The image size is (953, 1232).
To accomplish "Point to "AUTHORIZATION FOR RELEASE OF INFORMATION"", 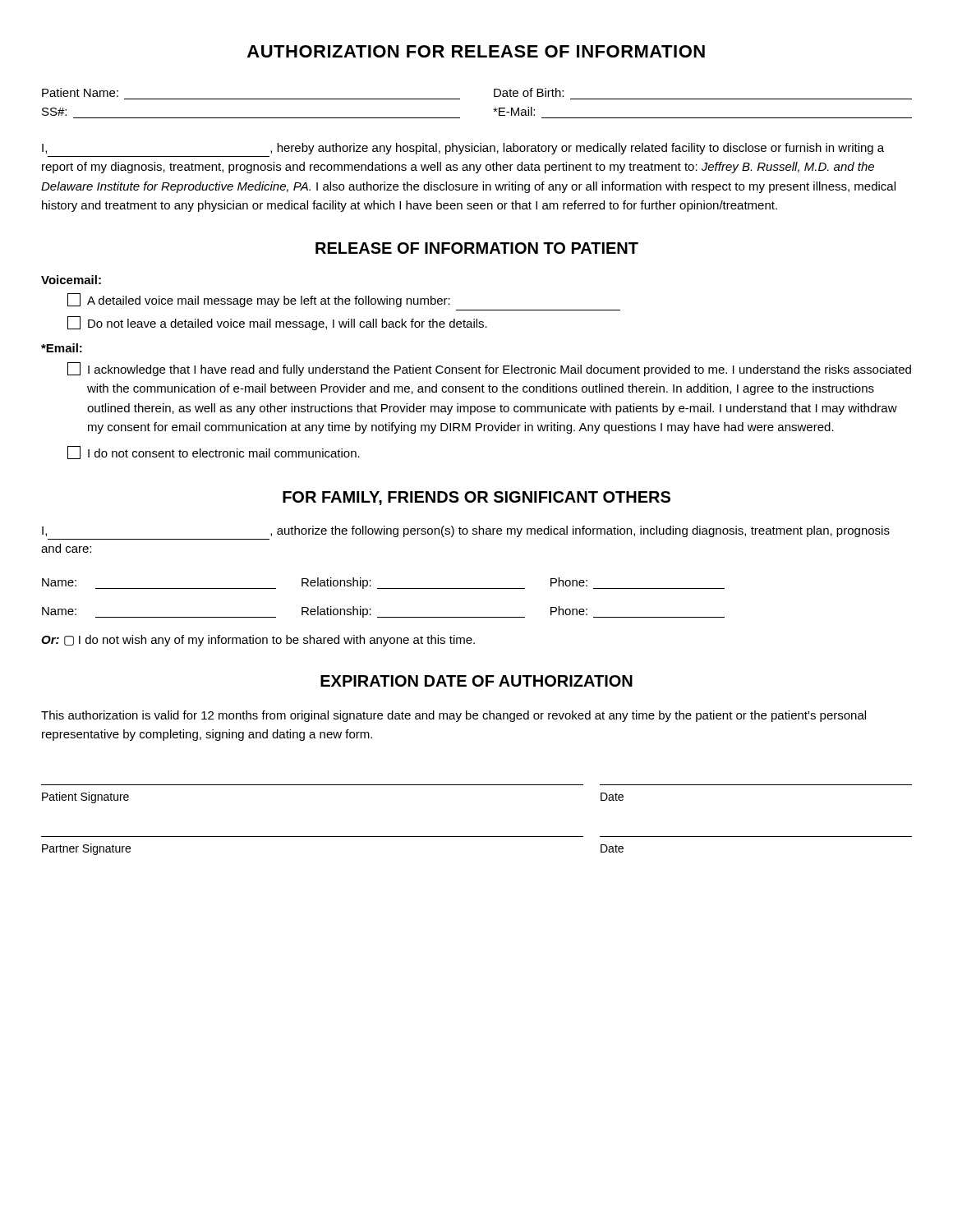I will (x=476, y=52).
